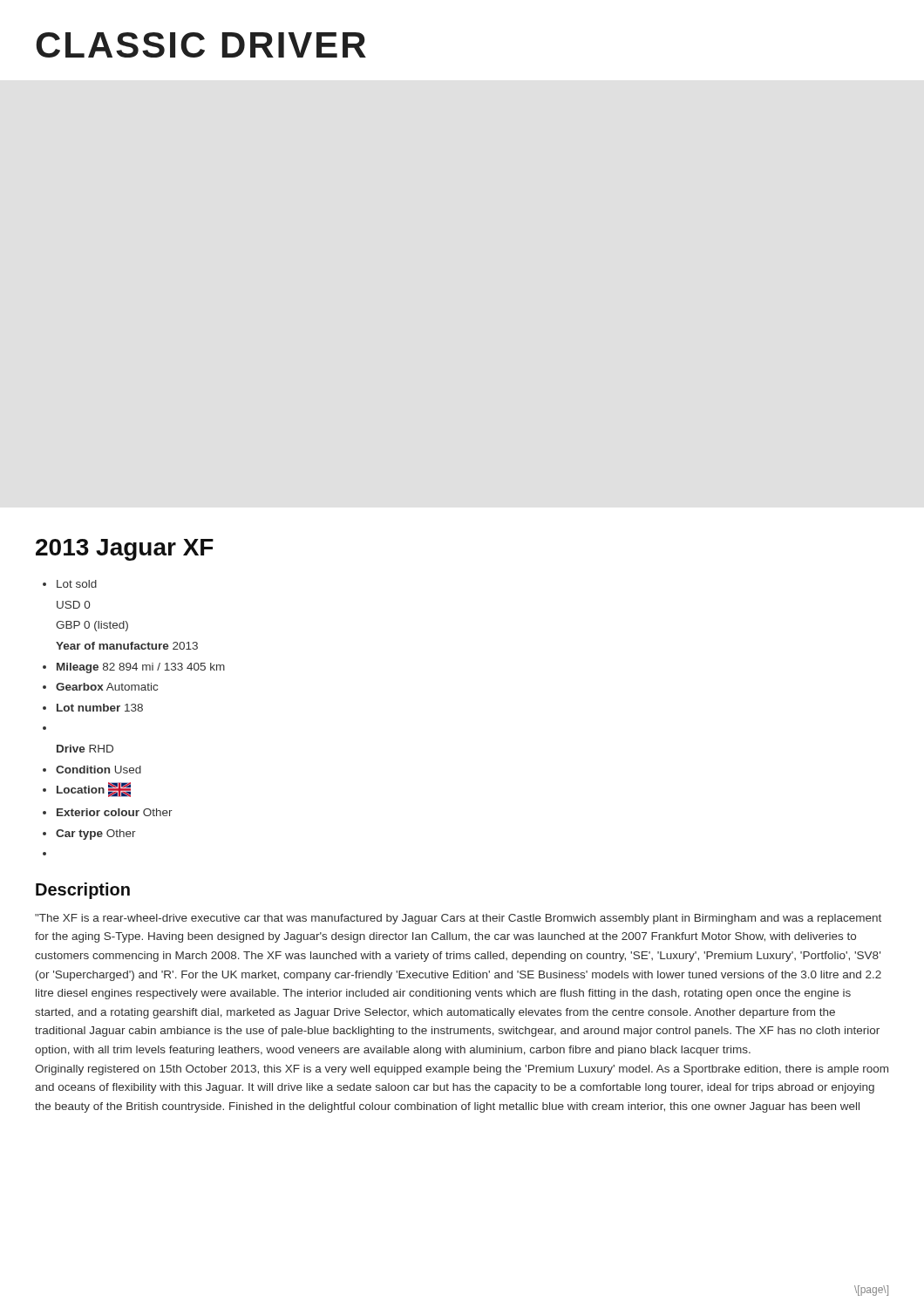This screenshot has height=1308, width=924.
Task: Where does it say "Condition Used"?
Action: pyautogui.click(x=99, y=769)
